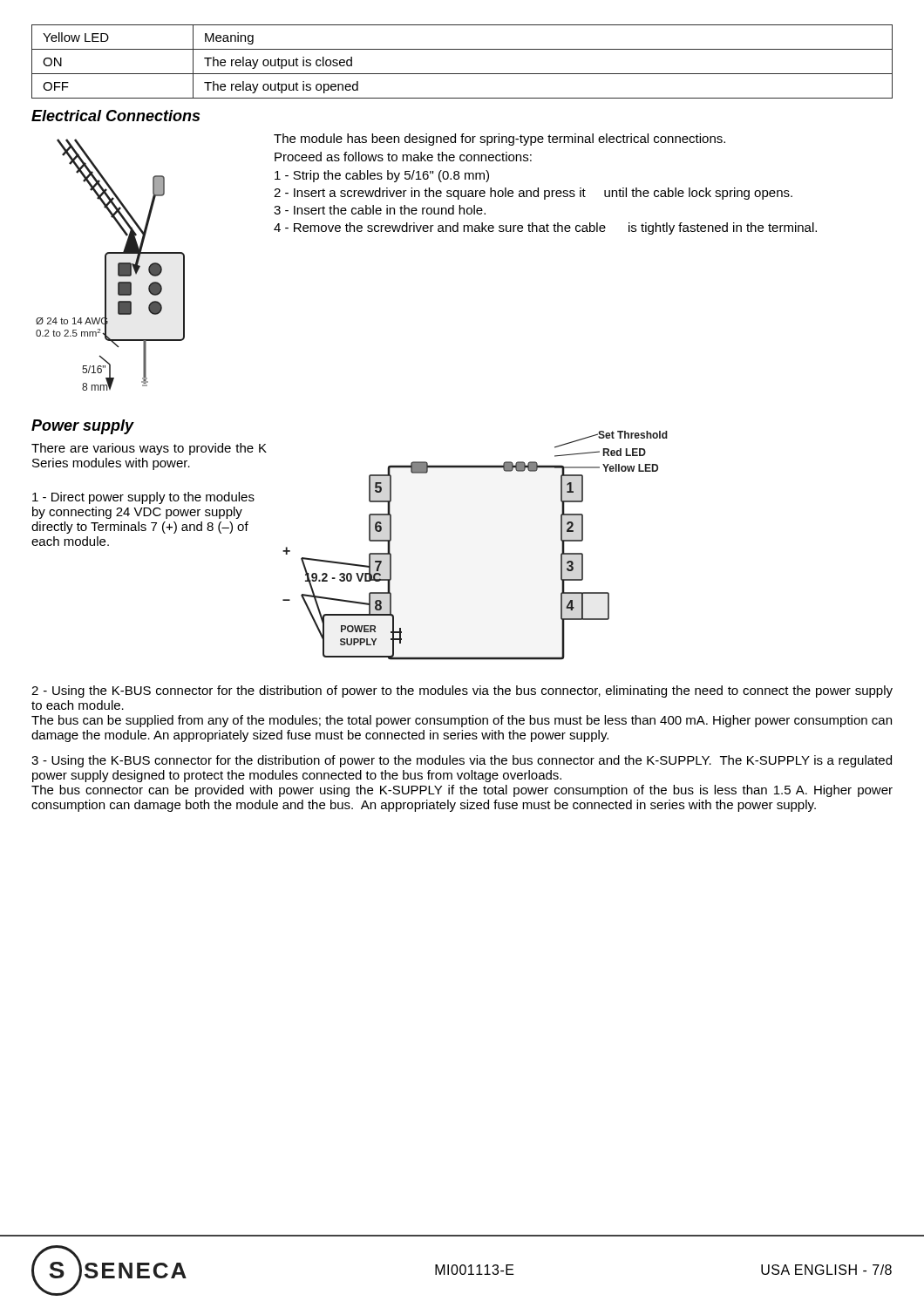The height and width of the screenshot is (1308, 924).
Task: Click on the text block with the text "2 - Using the K-BUS connector for"
Action: pos(462,712)
